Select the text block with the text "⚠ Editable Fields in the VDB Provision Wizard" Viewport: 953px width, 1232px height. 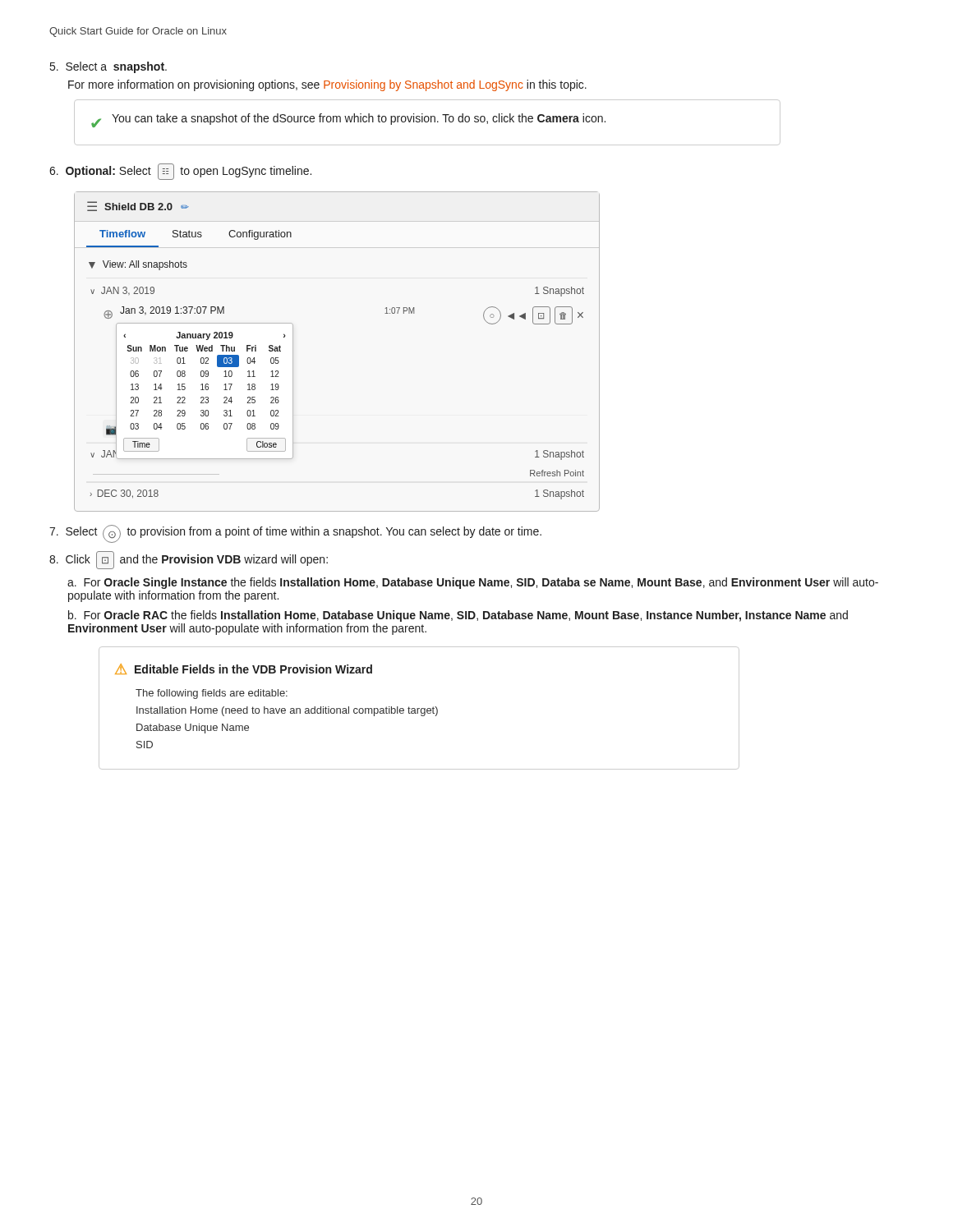419,706
